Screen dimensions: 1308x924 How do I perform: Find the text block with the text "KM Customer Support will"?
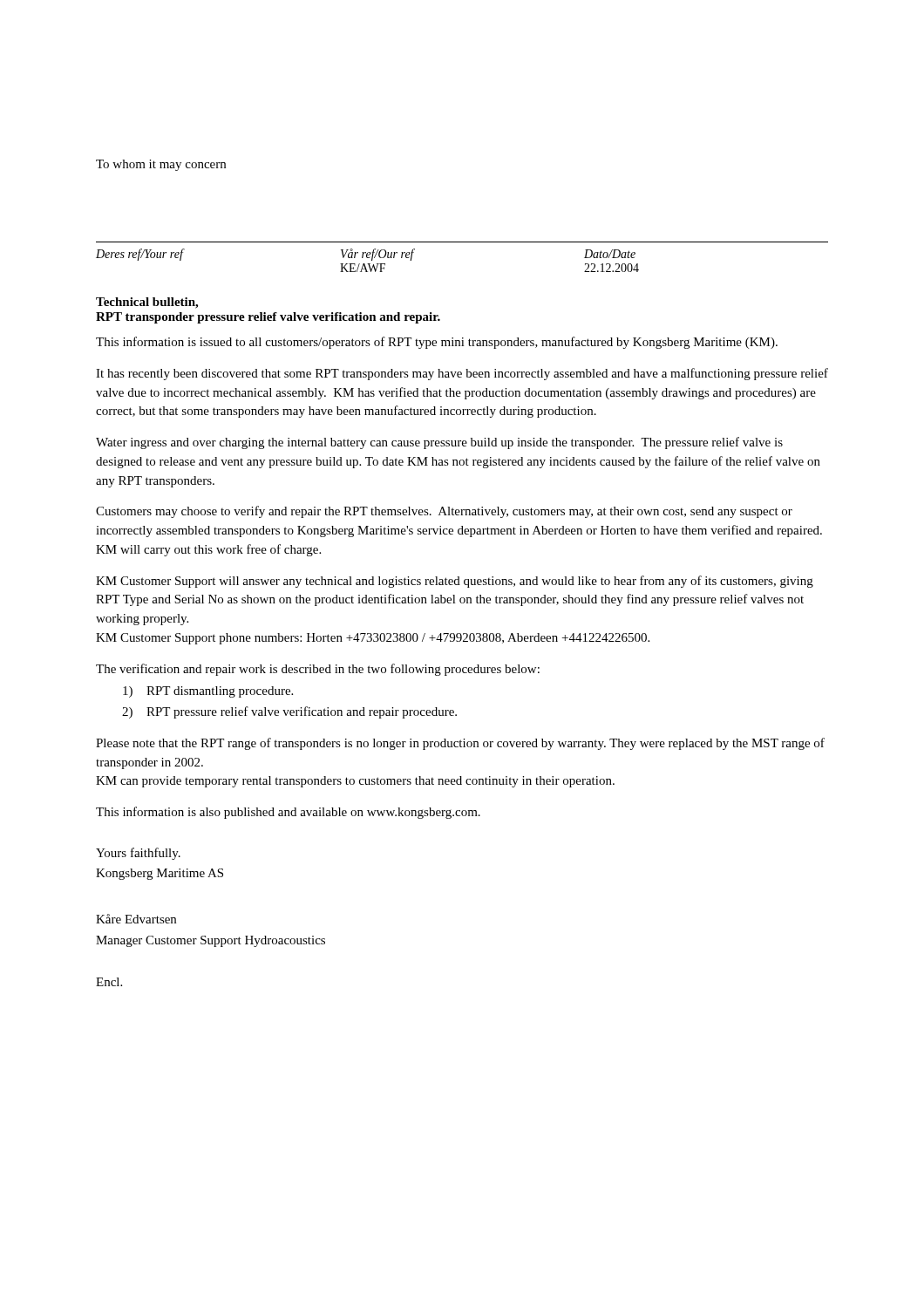pos(455,609)
